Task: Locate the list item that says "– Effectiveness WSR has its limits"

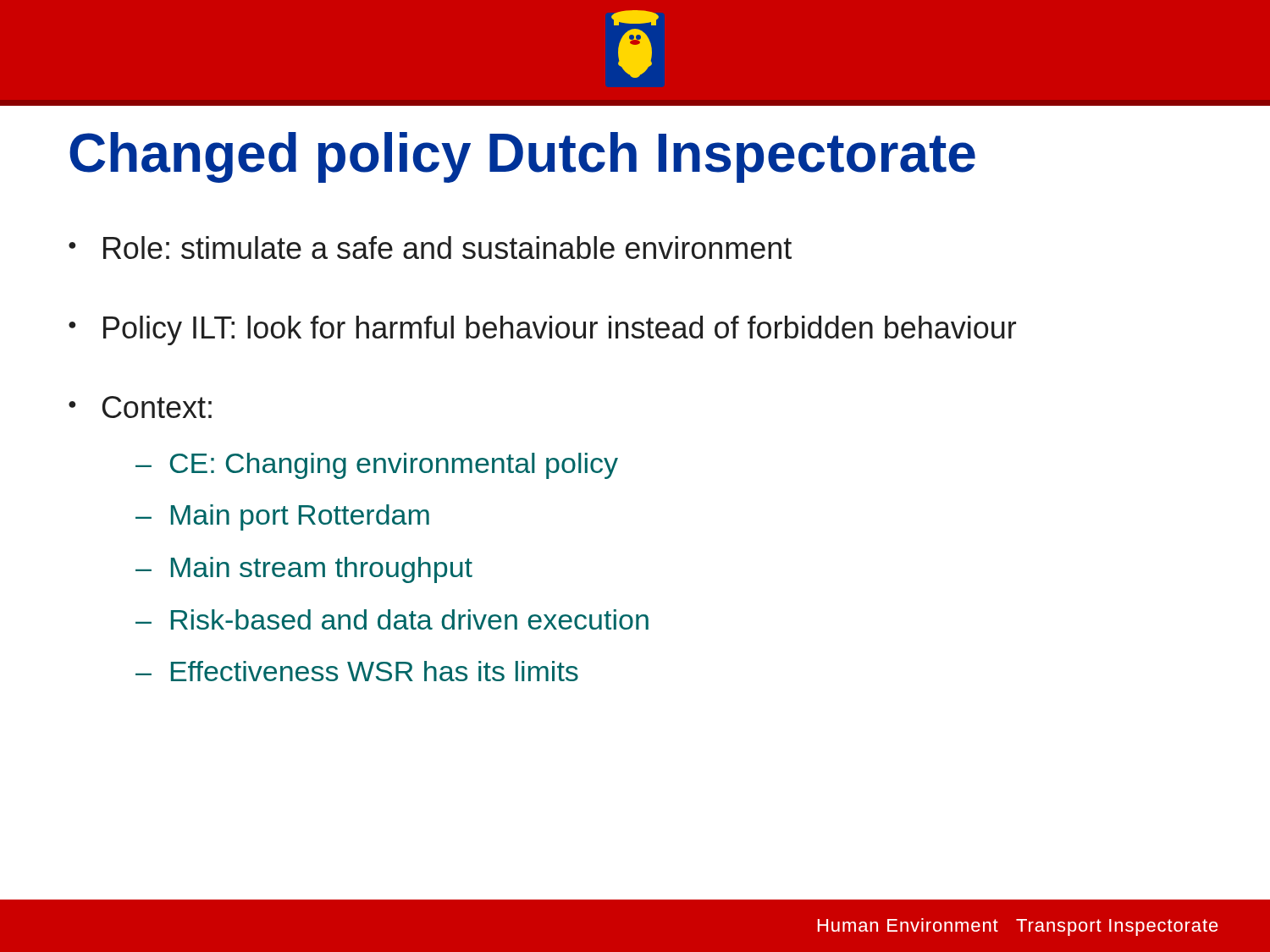Action: [x=357, y=672]
